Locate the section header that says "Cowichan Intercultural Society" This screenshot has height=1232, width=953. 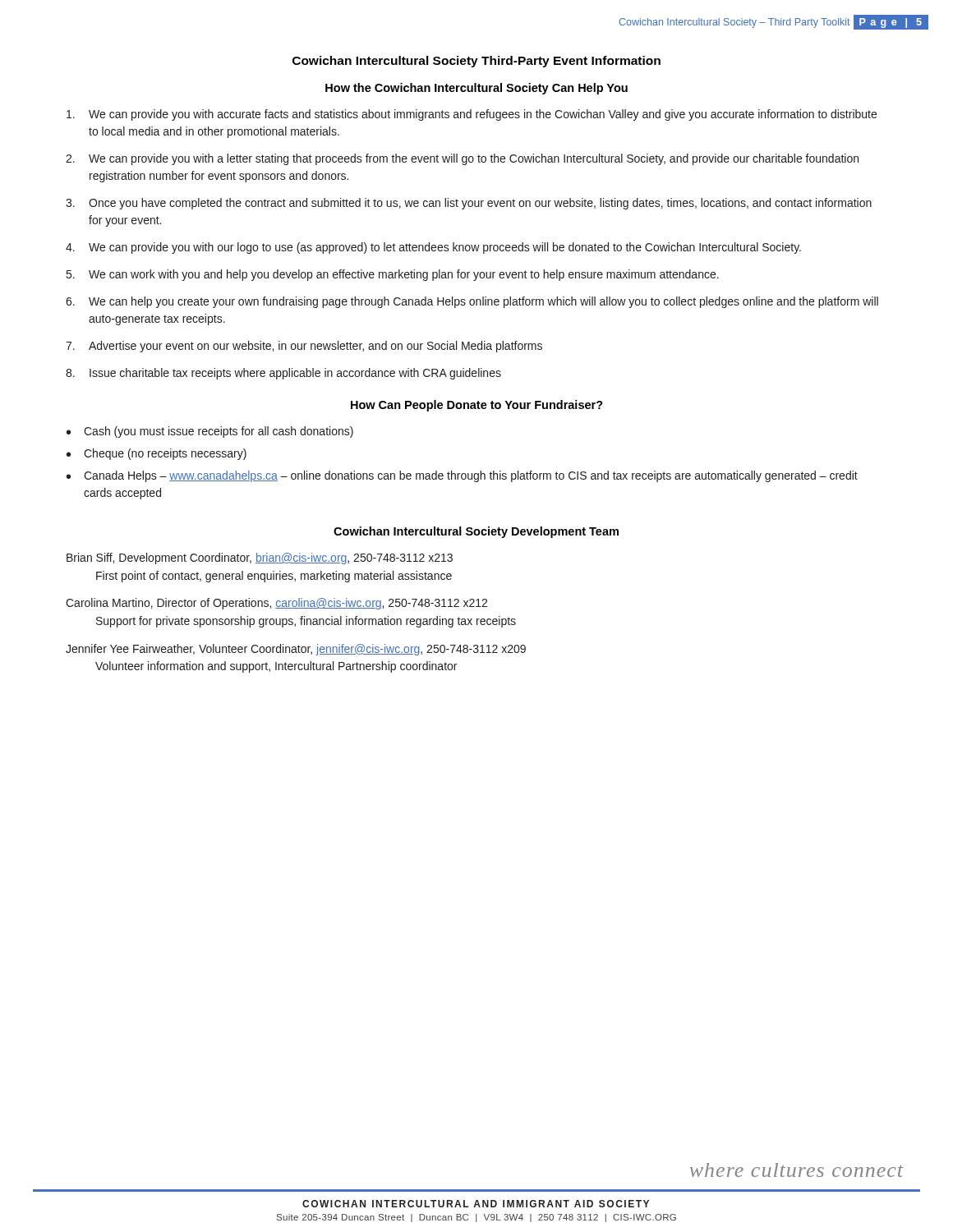pyautogui.click(x=476, y=531)
